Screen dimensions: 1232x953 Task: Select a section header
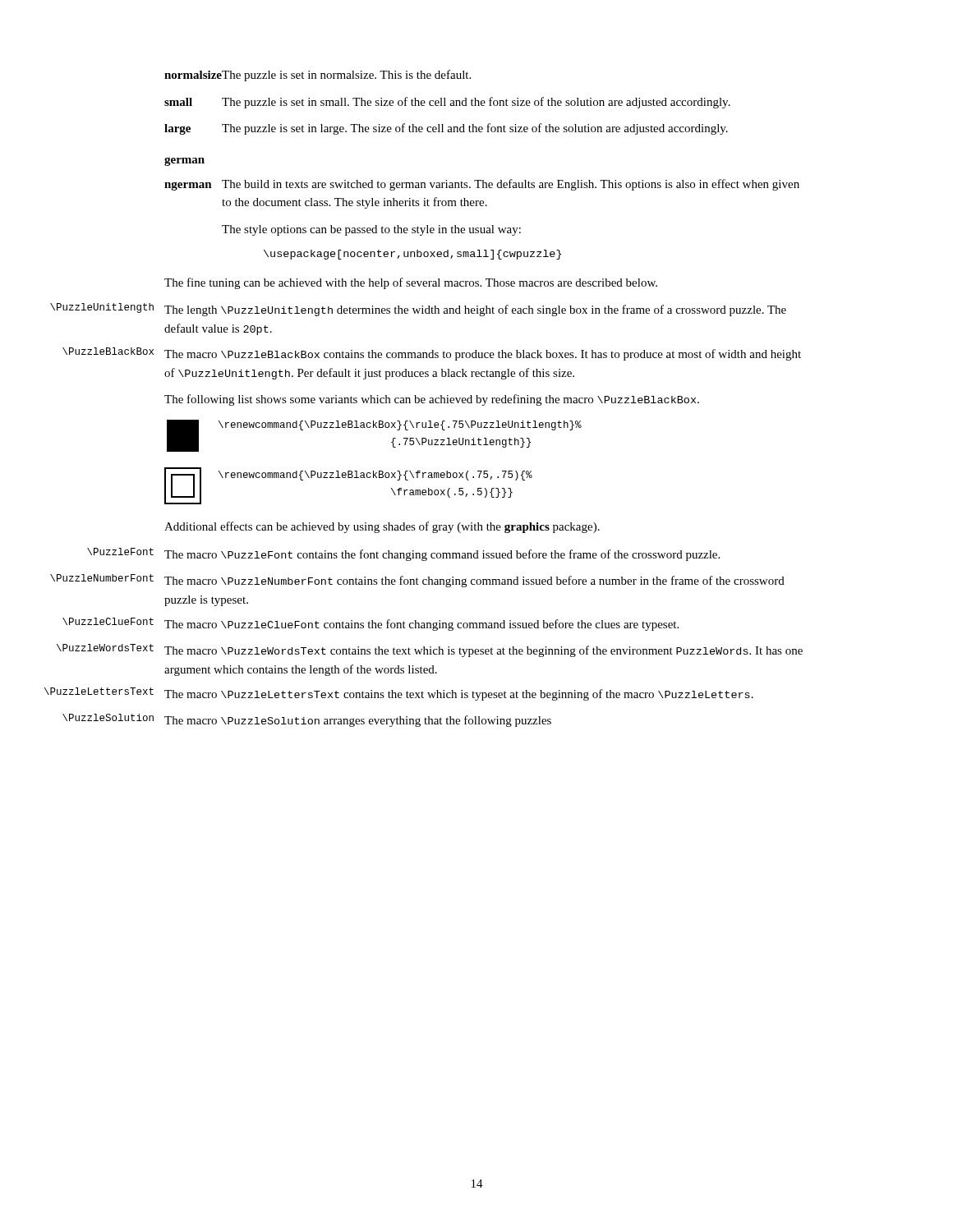click(185, 159)
